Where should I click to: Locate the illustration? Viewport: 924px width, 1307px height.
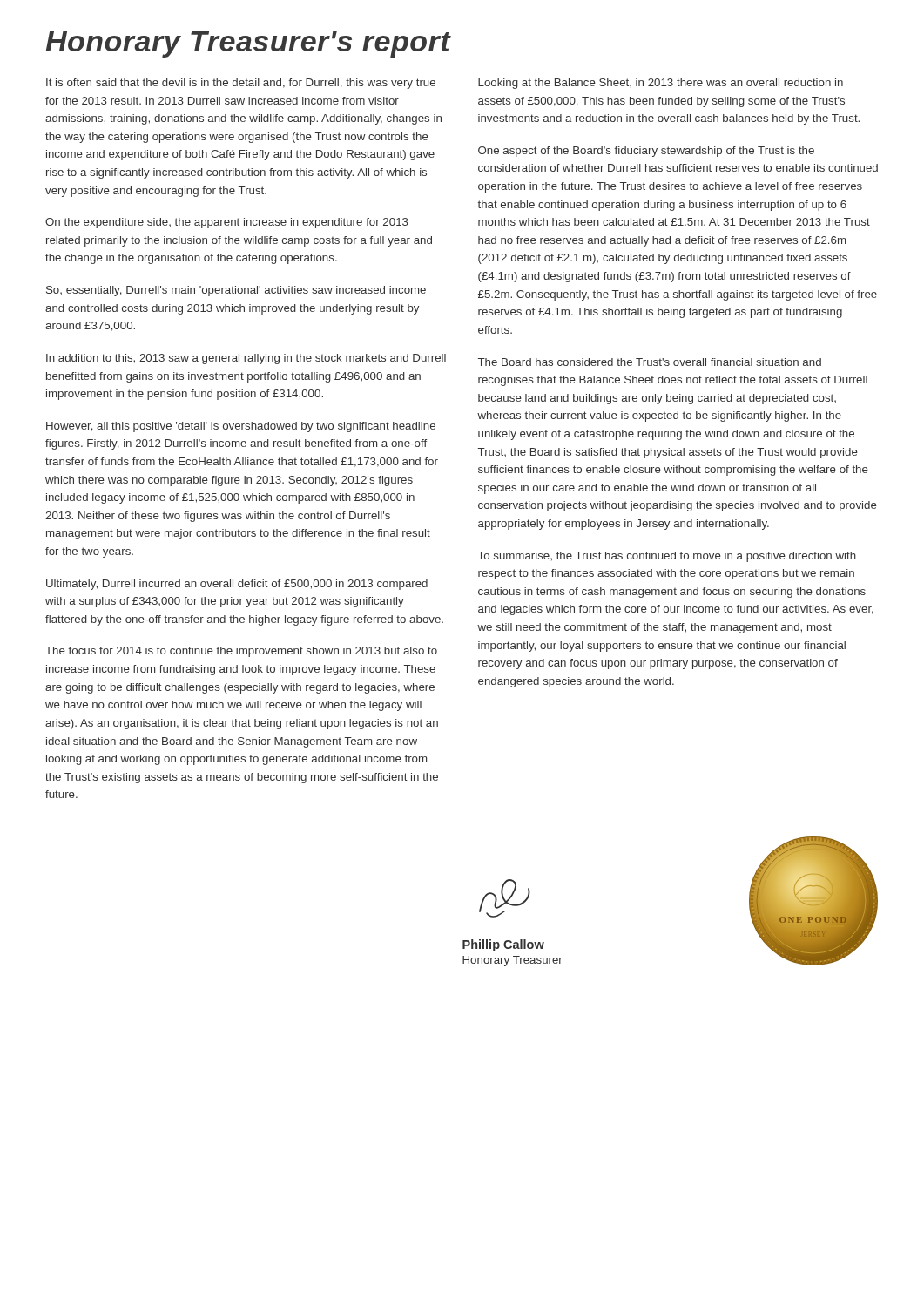click(510, 890)
